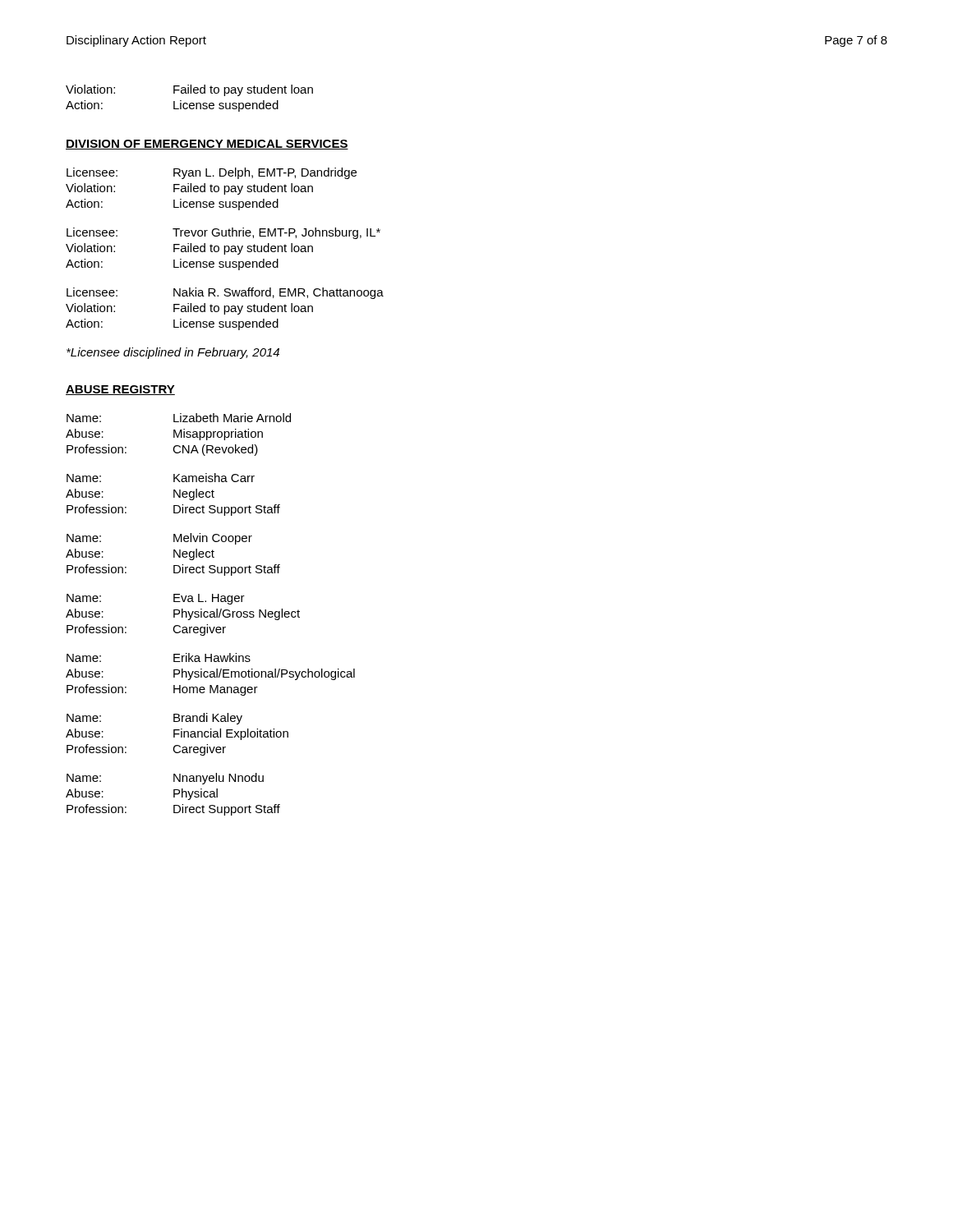Find the text block that reads "Name: Lizabeth Marie Arnold Abuse: Misappropriation"
The image size is (953, 1232).
click(179, 418)
